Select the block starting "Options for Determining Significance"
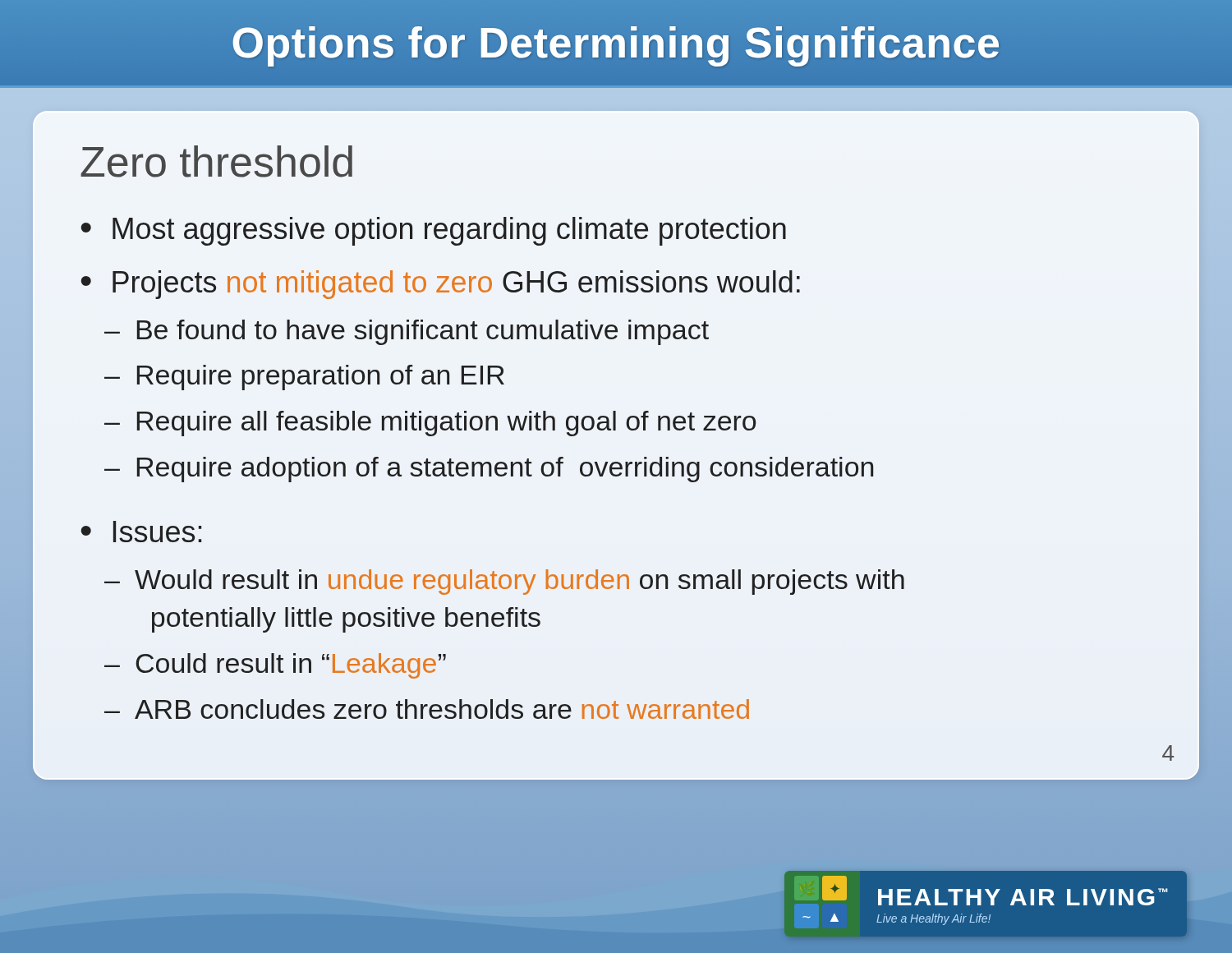 coord(616,43)
